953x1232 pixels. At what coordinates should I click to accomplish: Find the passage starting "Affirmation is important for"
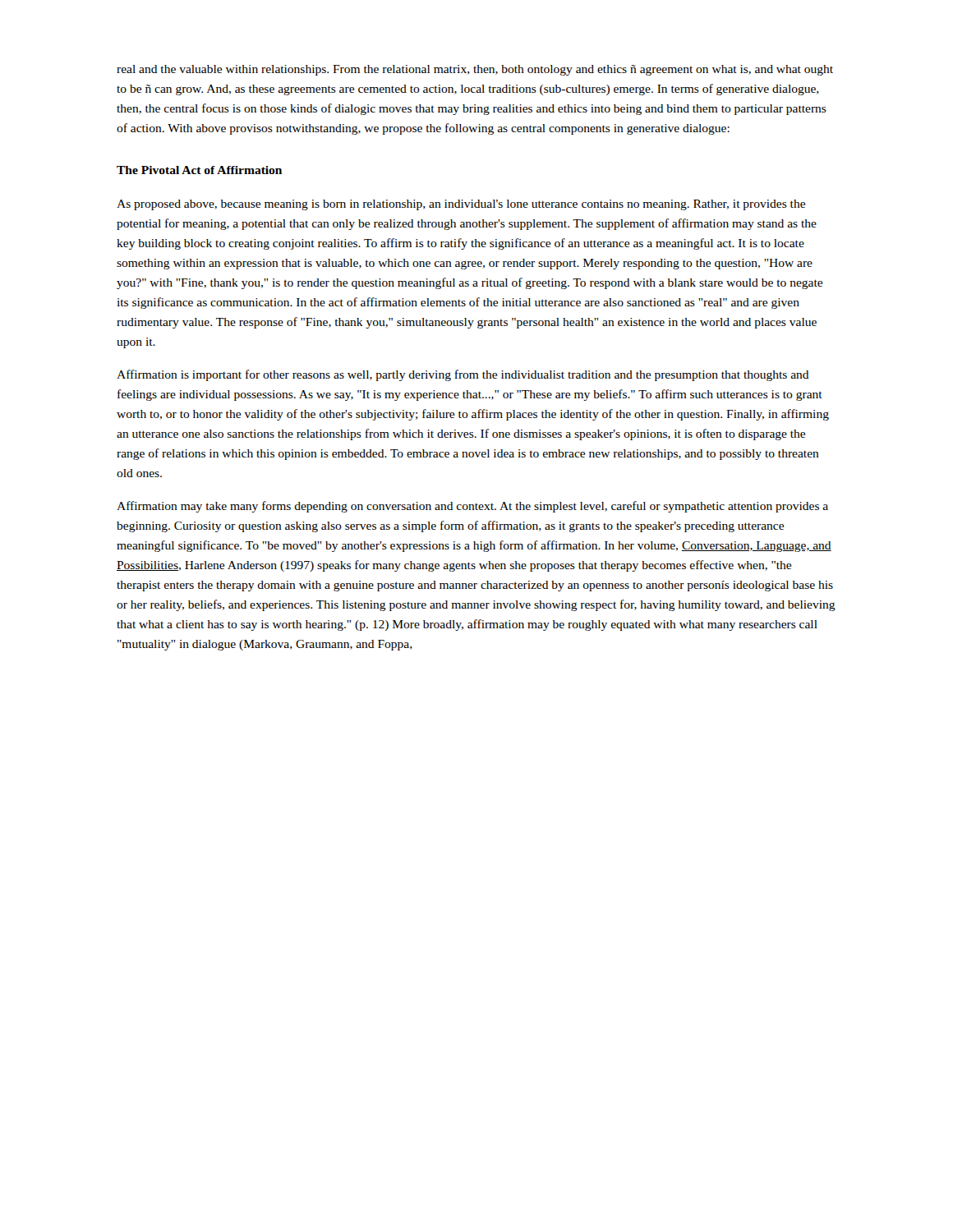pos(473,423)
